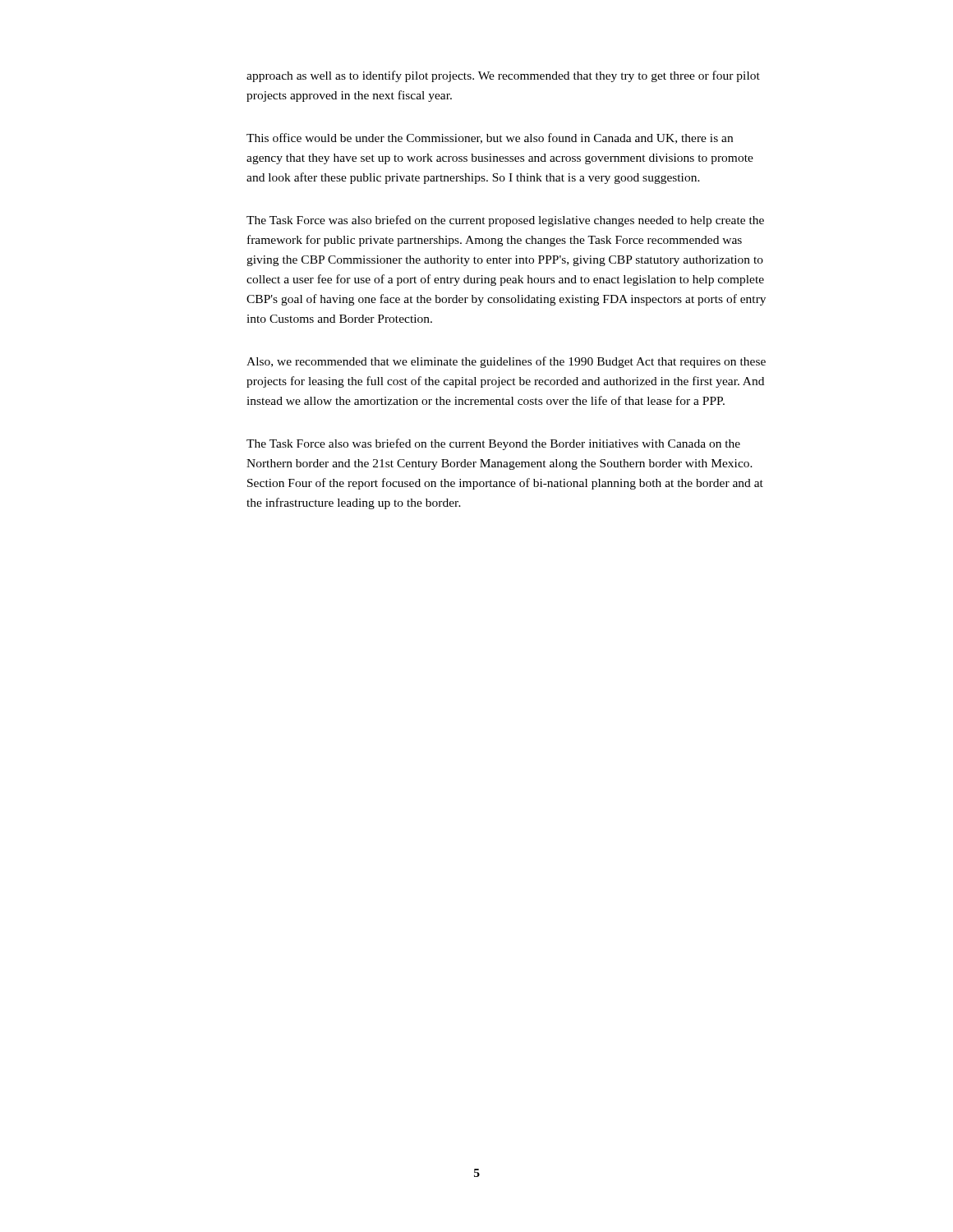953x1232 pixels.
Task: Navigate to the block starting "The Task Force also was"
Action: 505,473
